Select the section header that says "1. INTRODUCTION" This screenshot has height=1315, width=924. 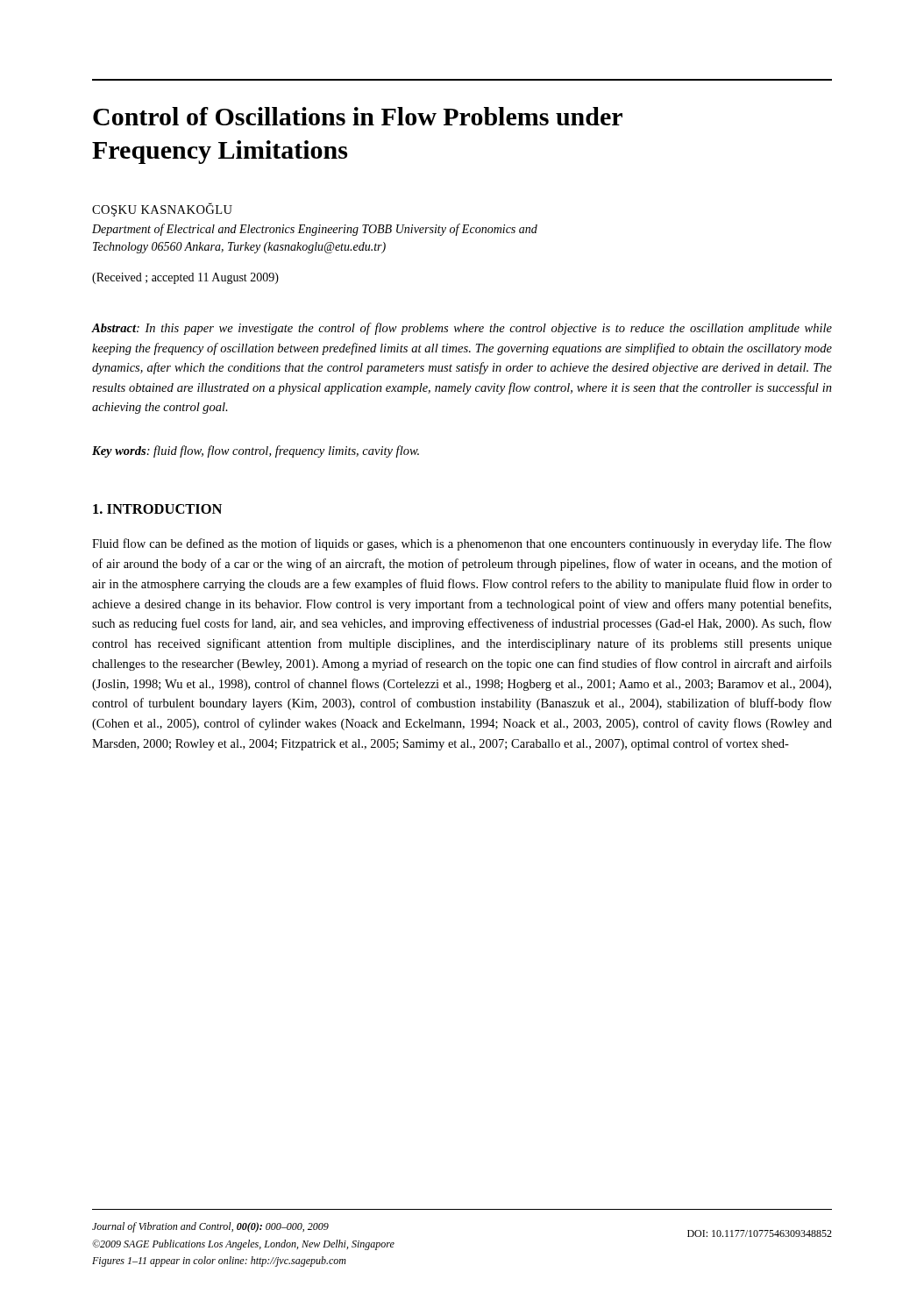click(157, 509)
